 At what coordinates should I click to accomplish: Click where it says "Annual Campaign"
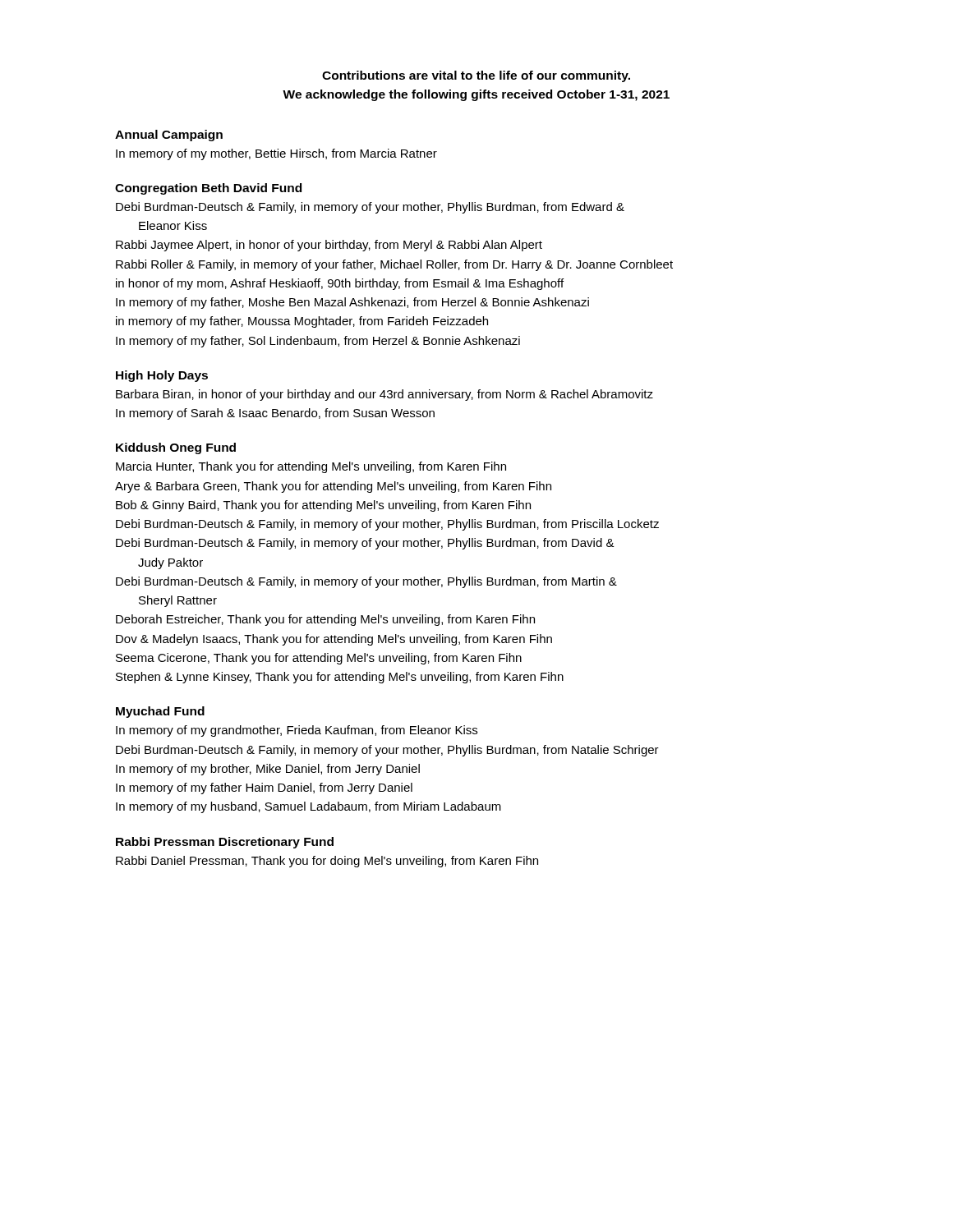click(169, 134)
